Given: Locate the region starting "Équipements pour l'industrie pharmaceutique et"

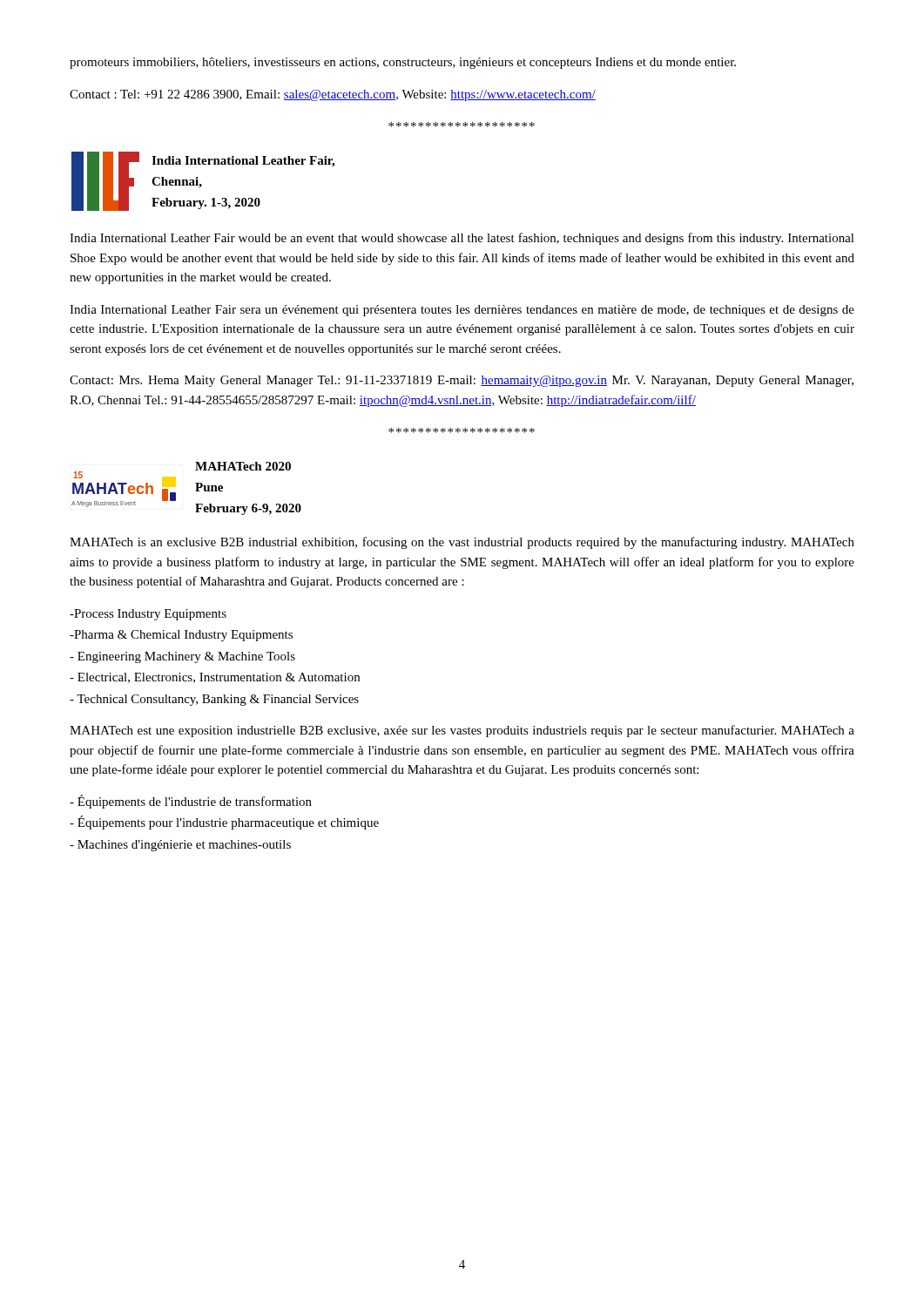Looking at the screenshot, I should [x=224, y=823].
